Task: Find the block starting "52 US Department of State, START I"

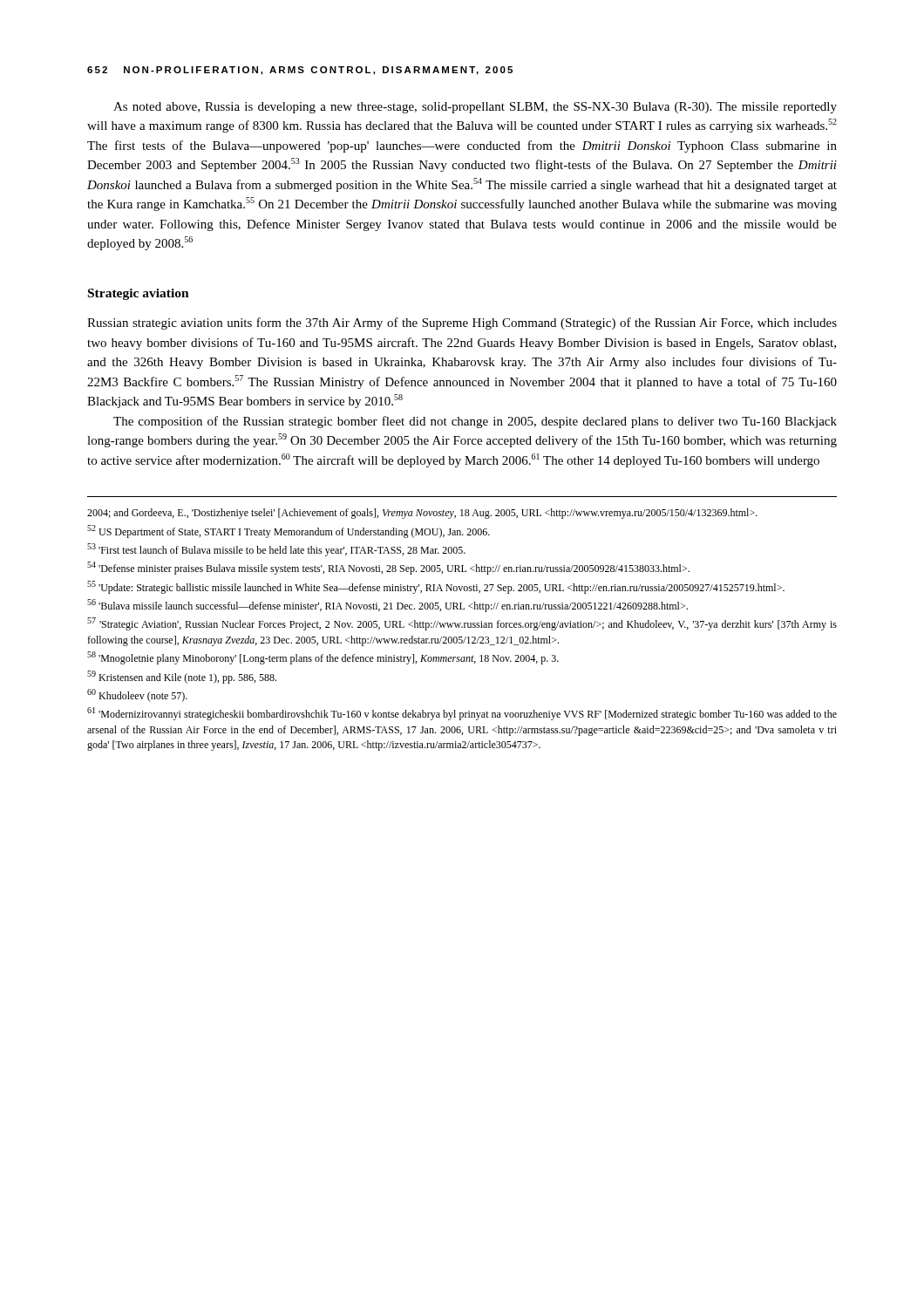Action: [289, 531]
